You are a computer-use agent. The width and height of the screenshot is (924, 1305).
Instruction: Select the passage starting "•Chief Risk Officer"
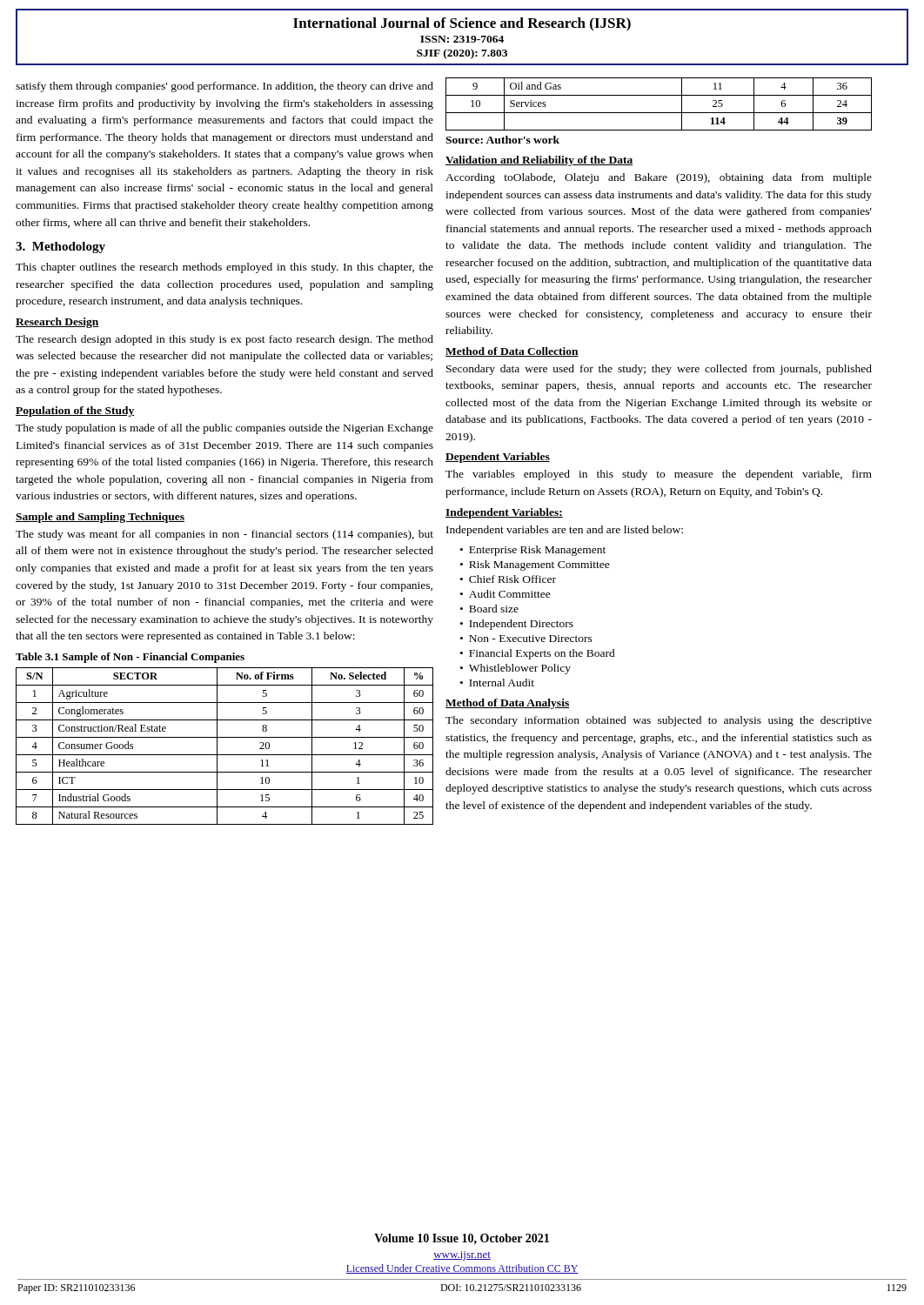(x=508, y=580)
